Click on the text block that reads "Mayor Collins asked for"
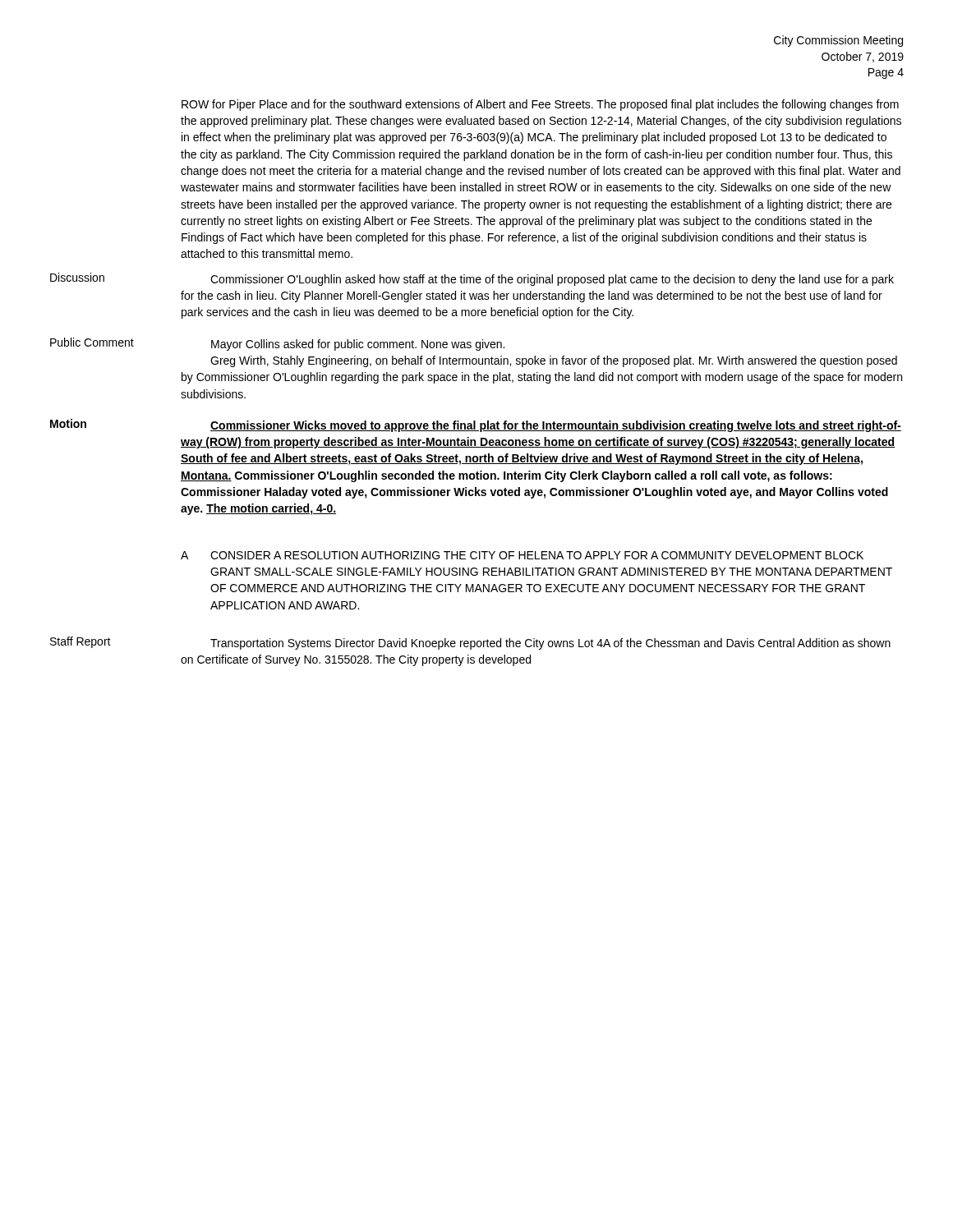Image resolution: width=953 pixels, height=1232 pixels. pyautogui.click(x=542, y=369)
